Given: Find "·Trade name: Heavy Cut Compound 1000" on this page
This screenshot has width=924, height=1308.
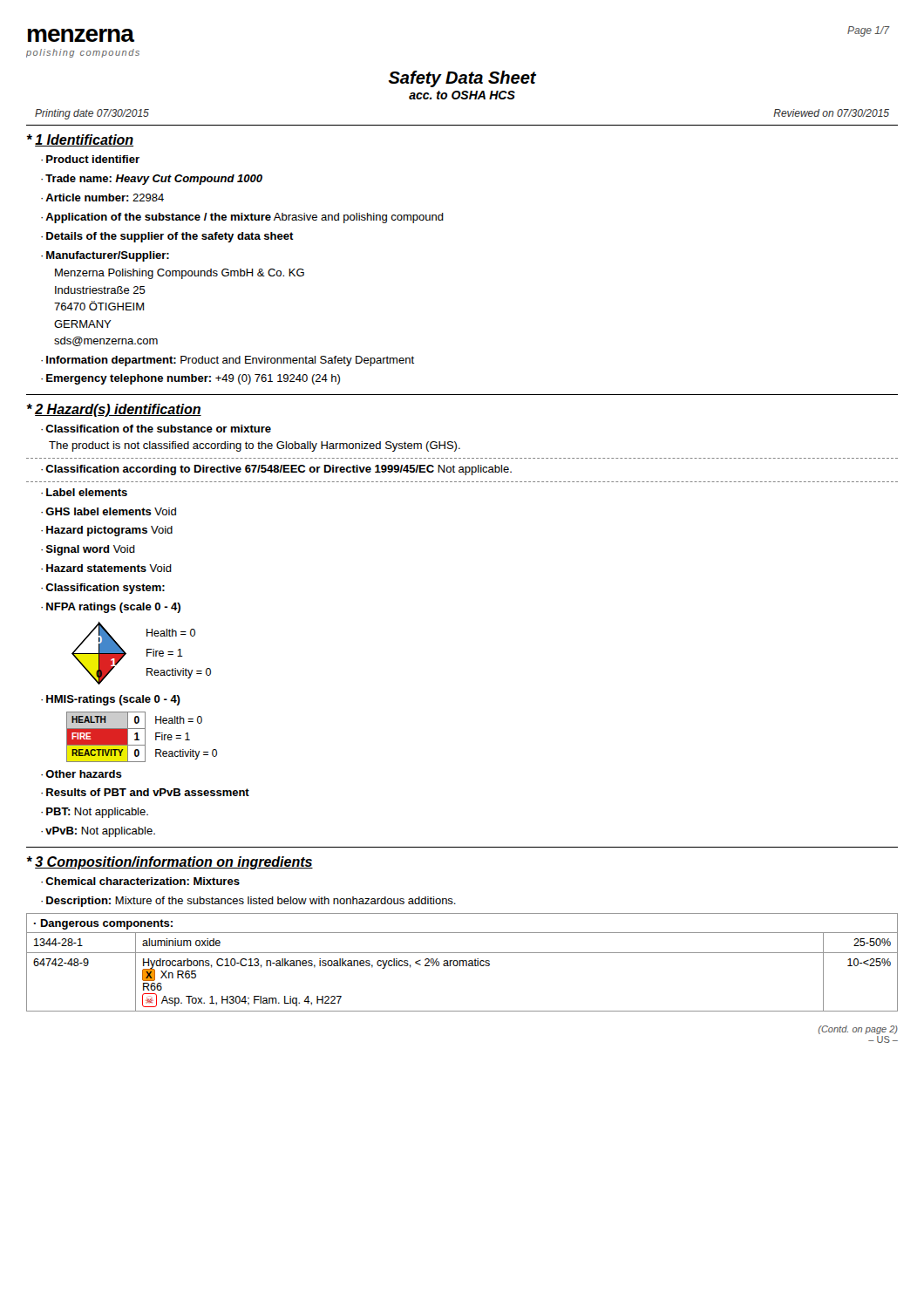Looking at the screenshot, I should [x=151, y=178].
